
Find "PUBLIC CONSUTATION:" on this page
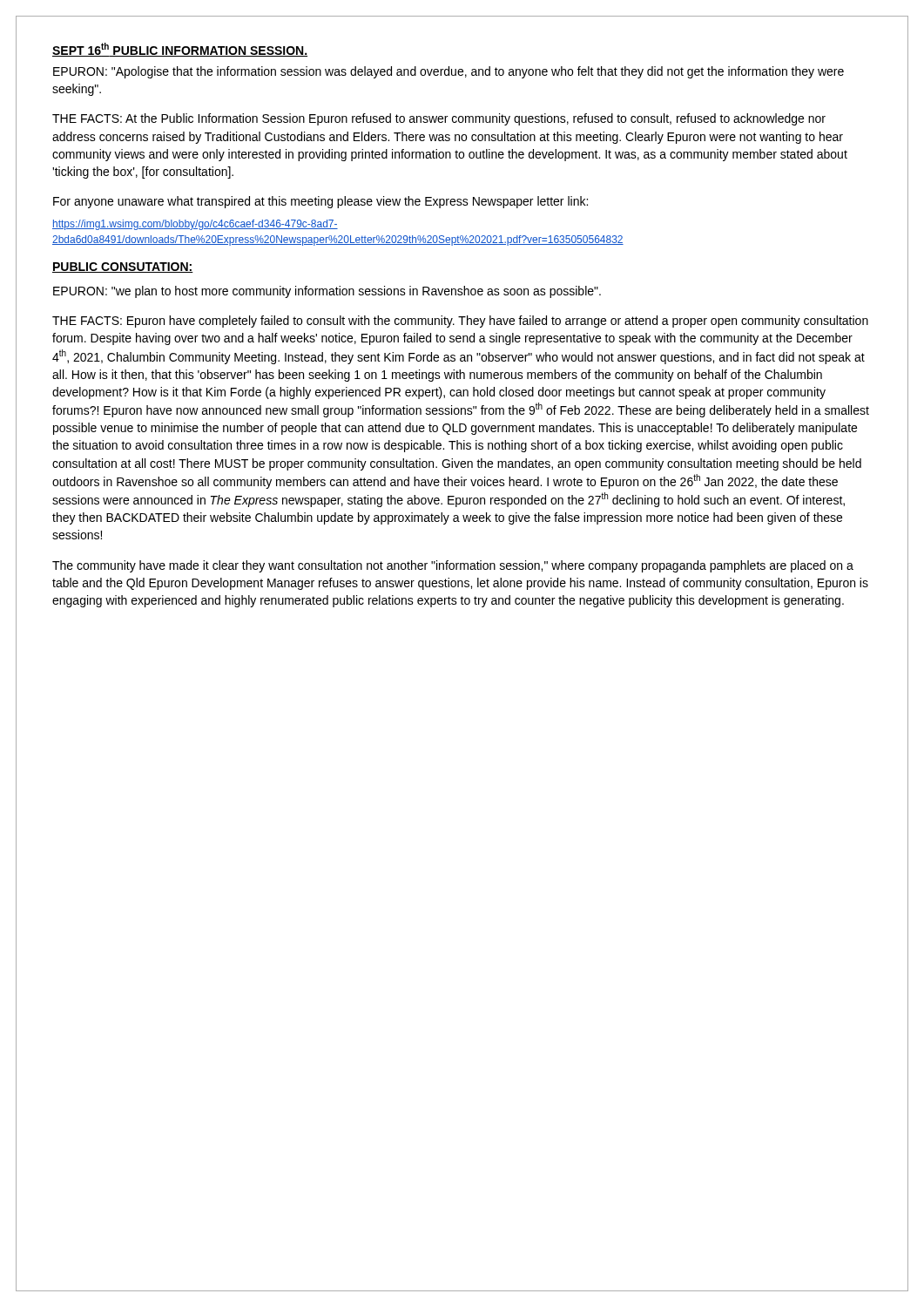tap(122, 266)
